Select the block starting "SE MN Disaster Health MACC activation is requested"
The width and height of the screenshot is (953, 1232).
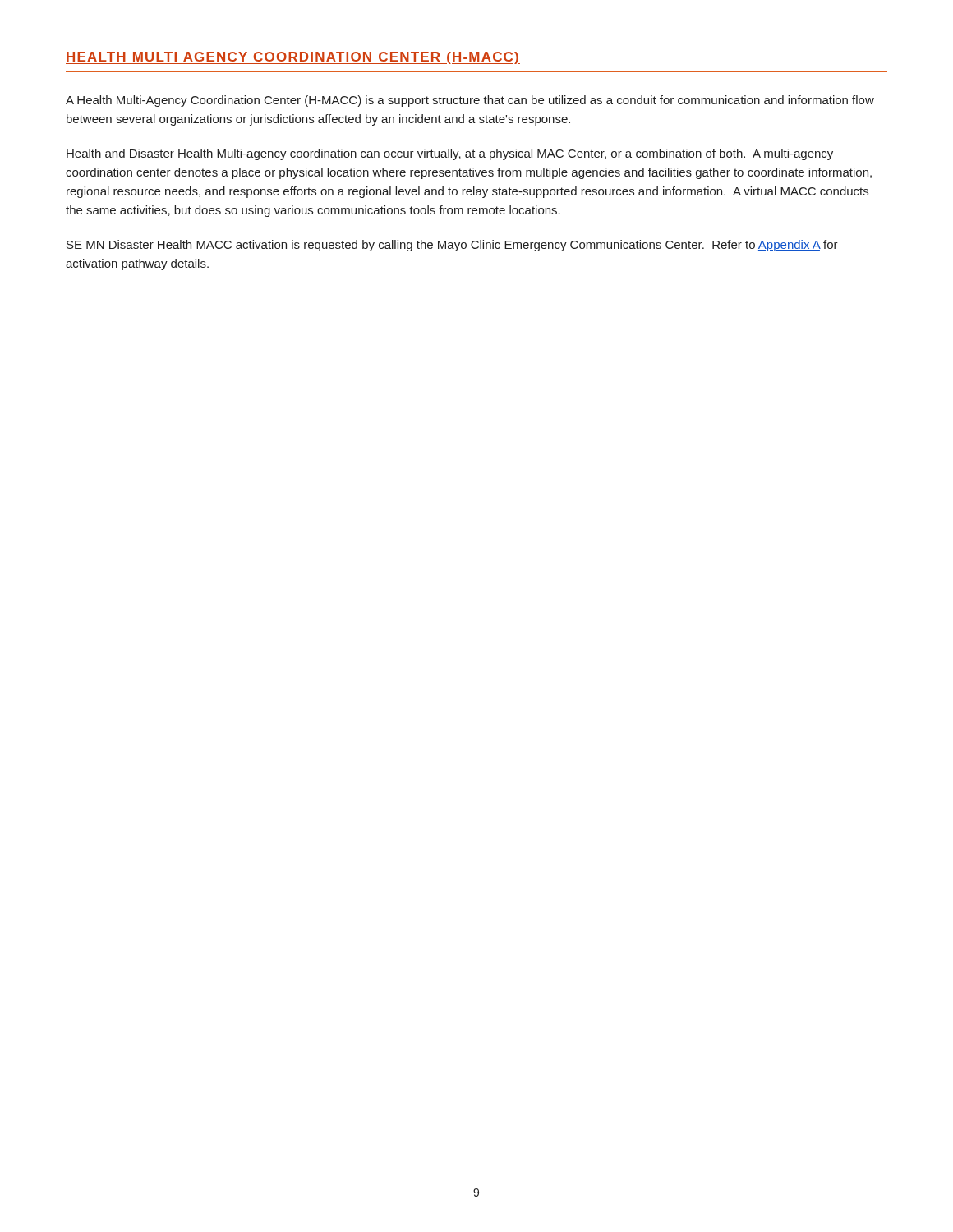(x=452, y=253)
